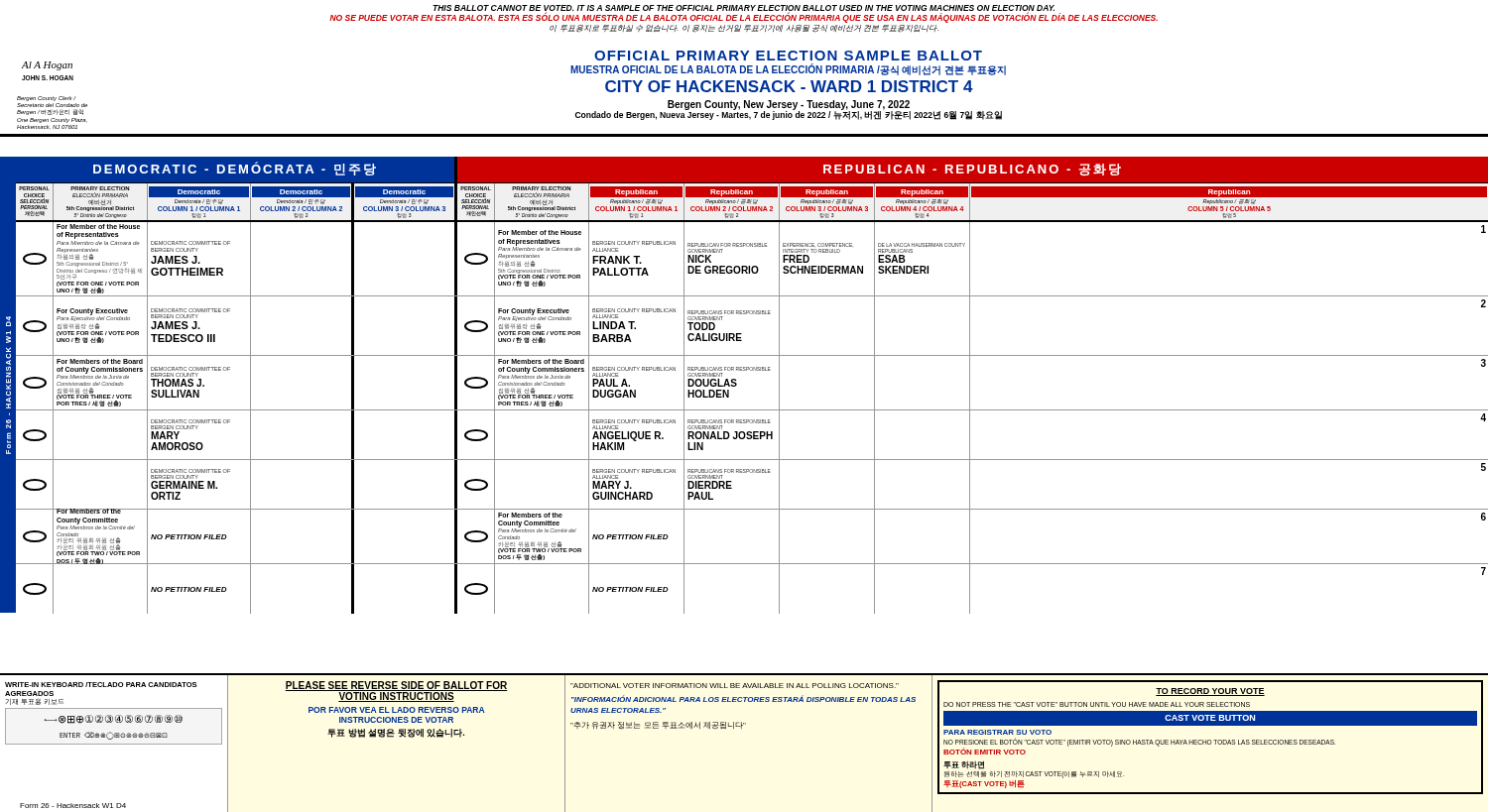Select the section header that says "DEMOCRATIC - DEMÓCRATA -"

tap(235, 169)
